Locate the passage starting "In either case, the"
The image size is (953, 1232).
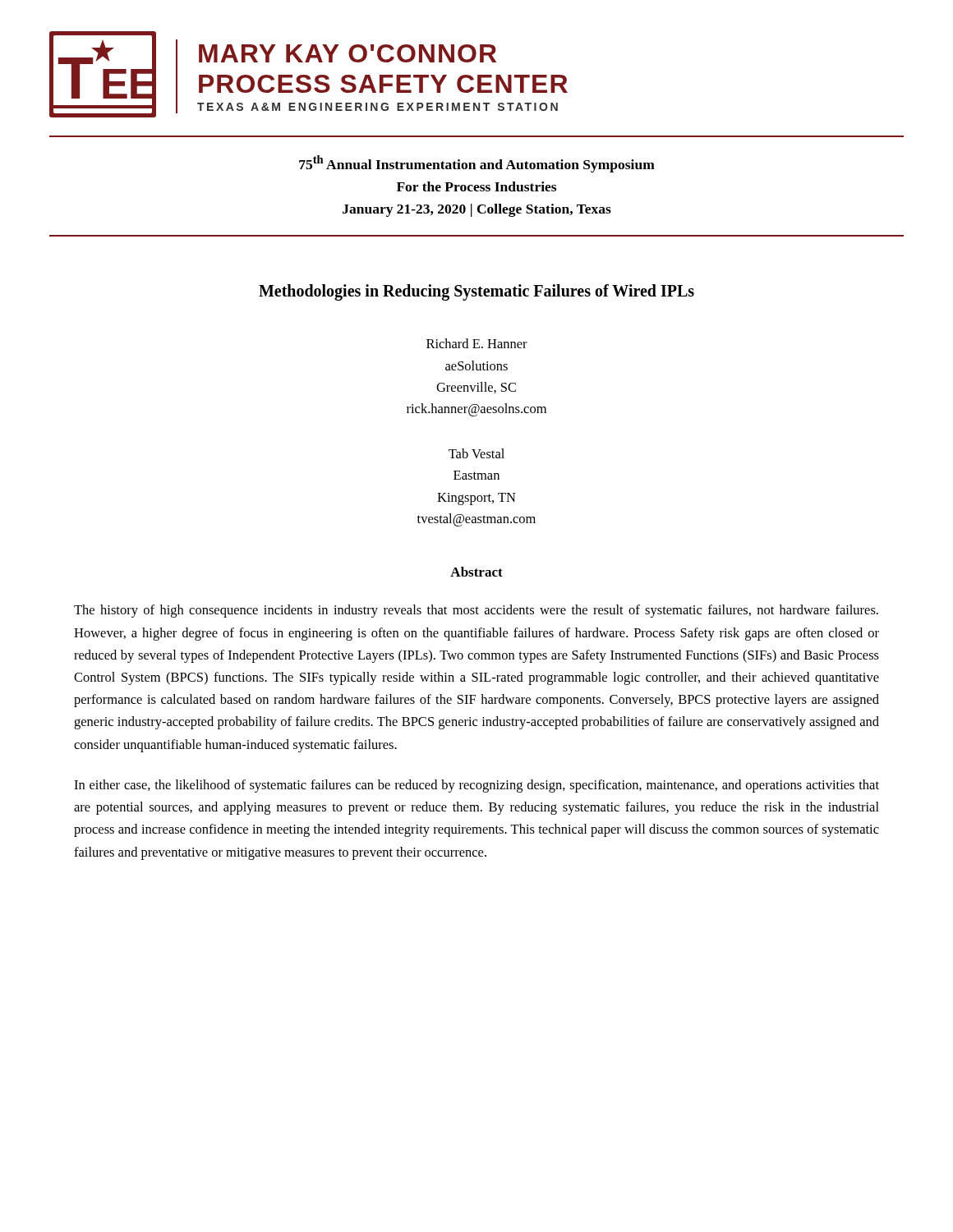coord(476,818)
